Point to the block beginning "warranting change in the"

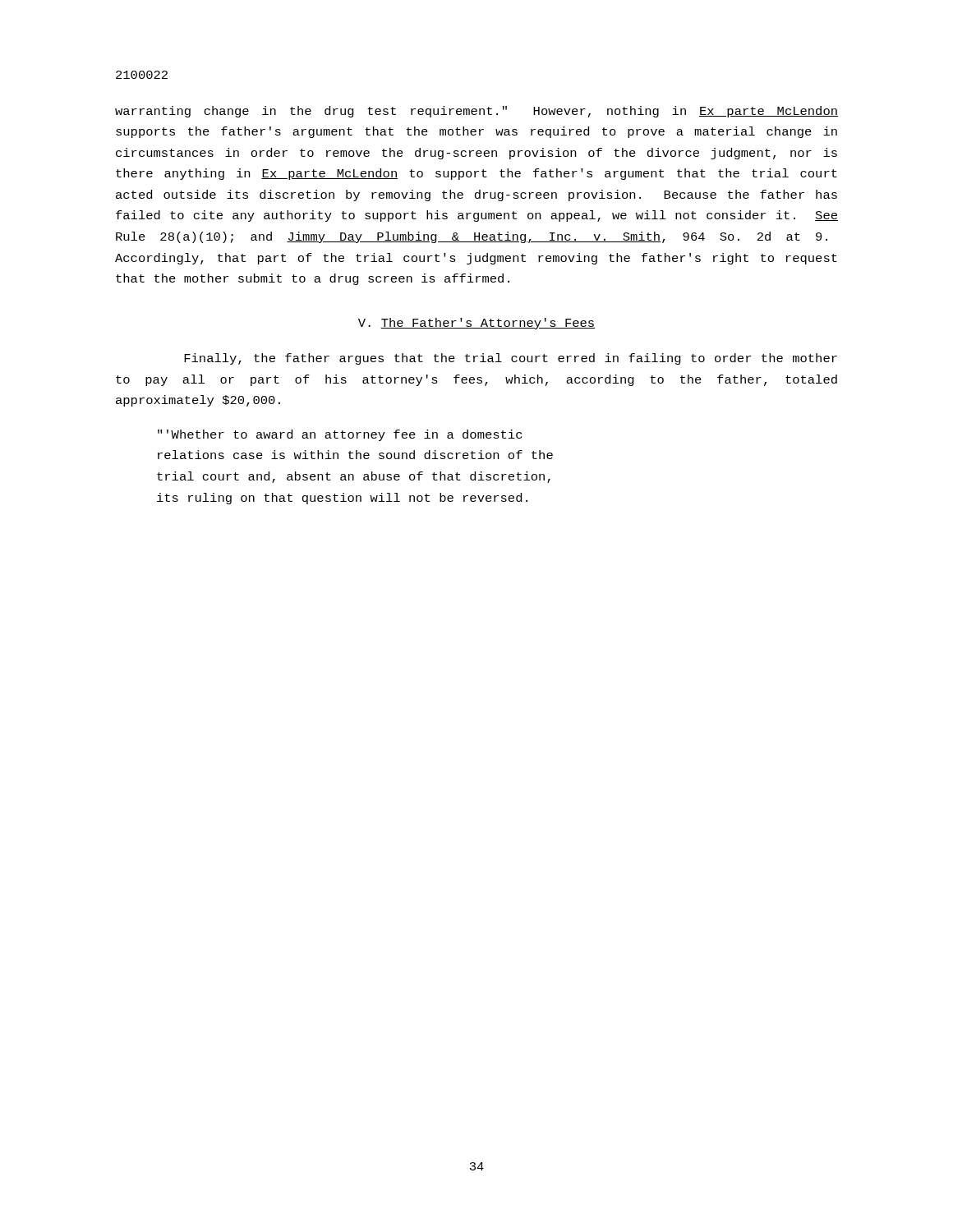click(x=476, y=196)
